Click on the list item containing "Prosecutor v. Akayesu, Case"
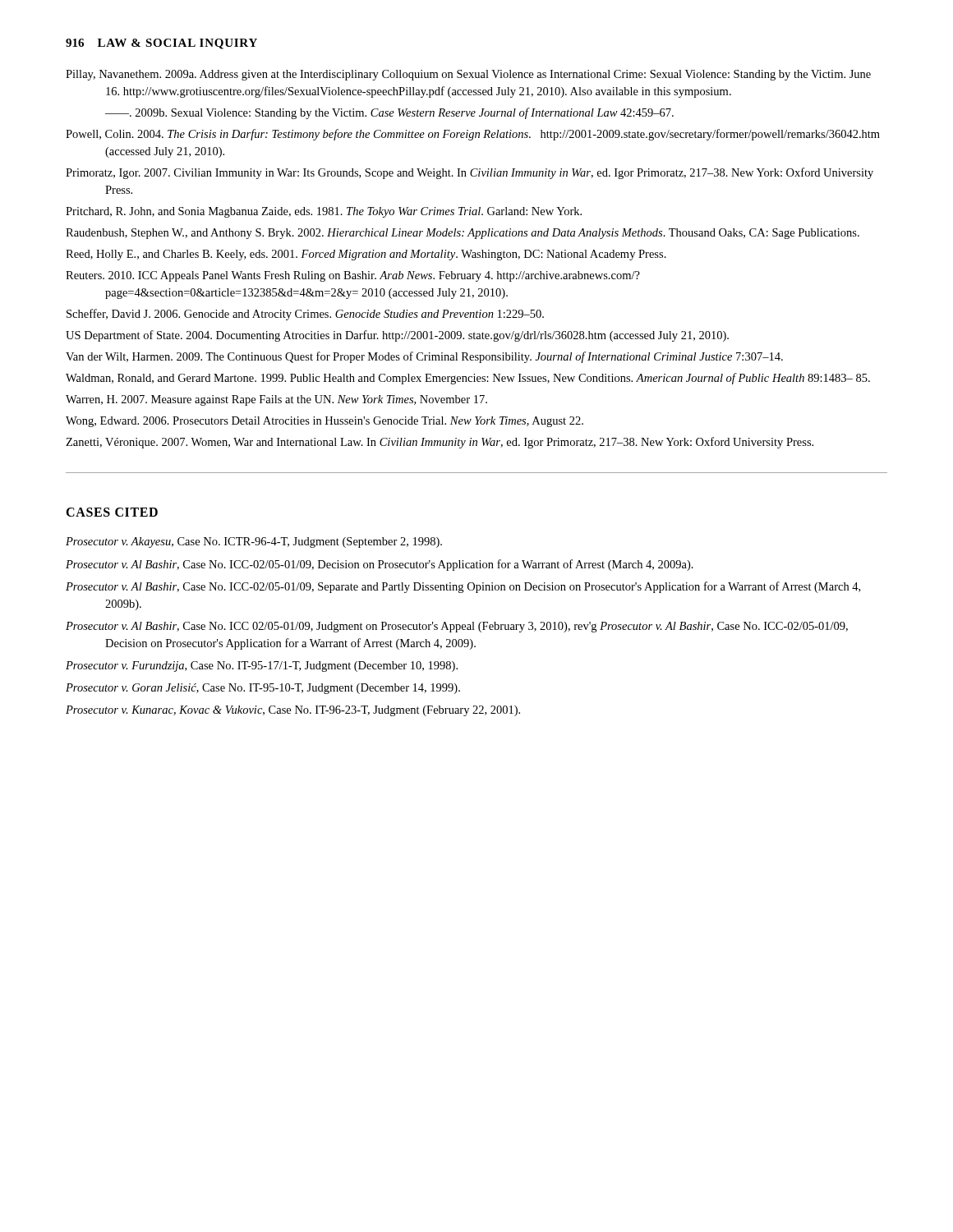This screenshot has width=953, height=1232. [x=254, y=542]
